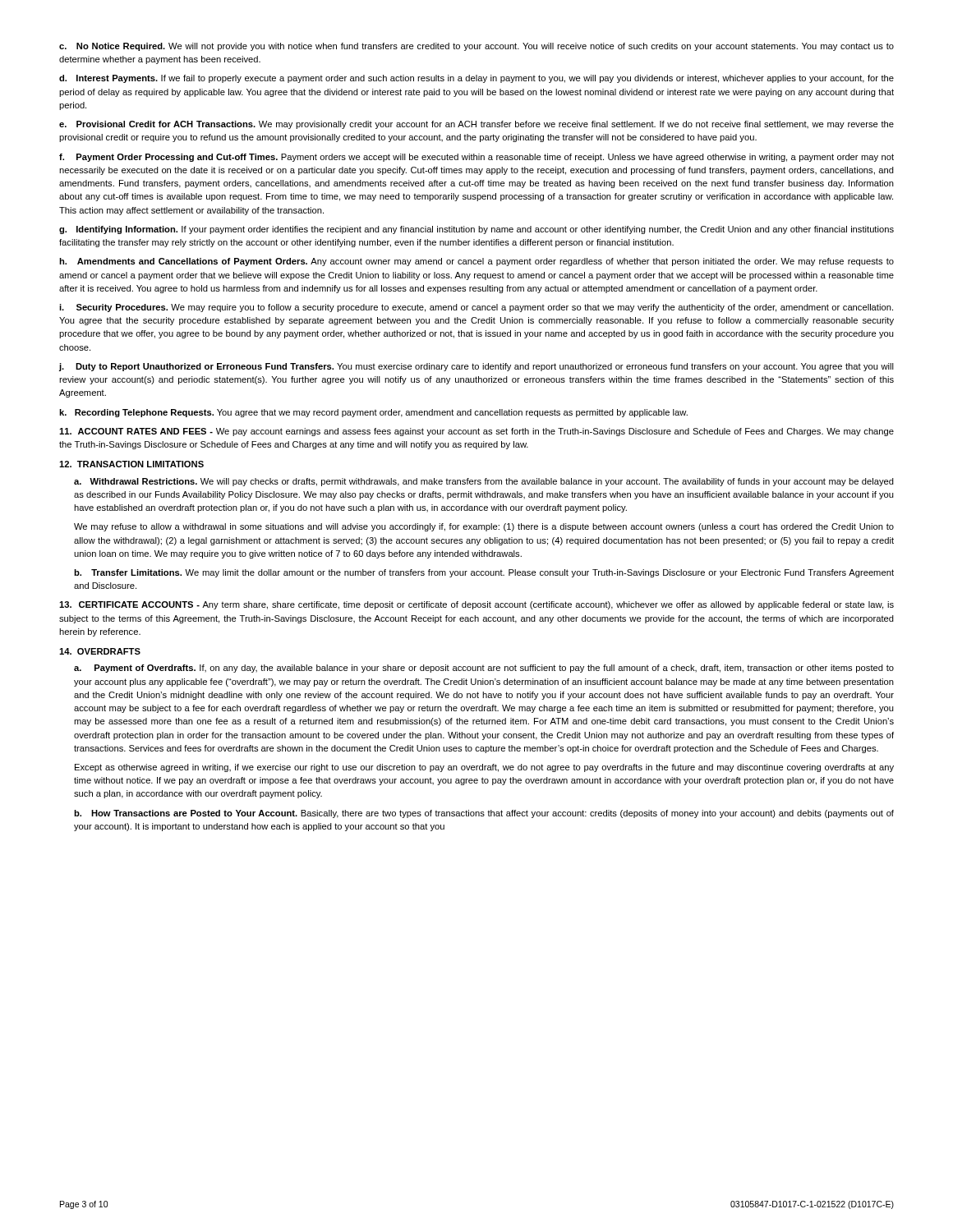
Task: Click on the text block starting "12. TRANSACTION LIMITATIONS"
Action: [x=131, y=464]
